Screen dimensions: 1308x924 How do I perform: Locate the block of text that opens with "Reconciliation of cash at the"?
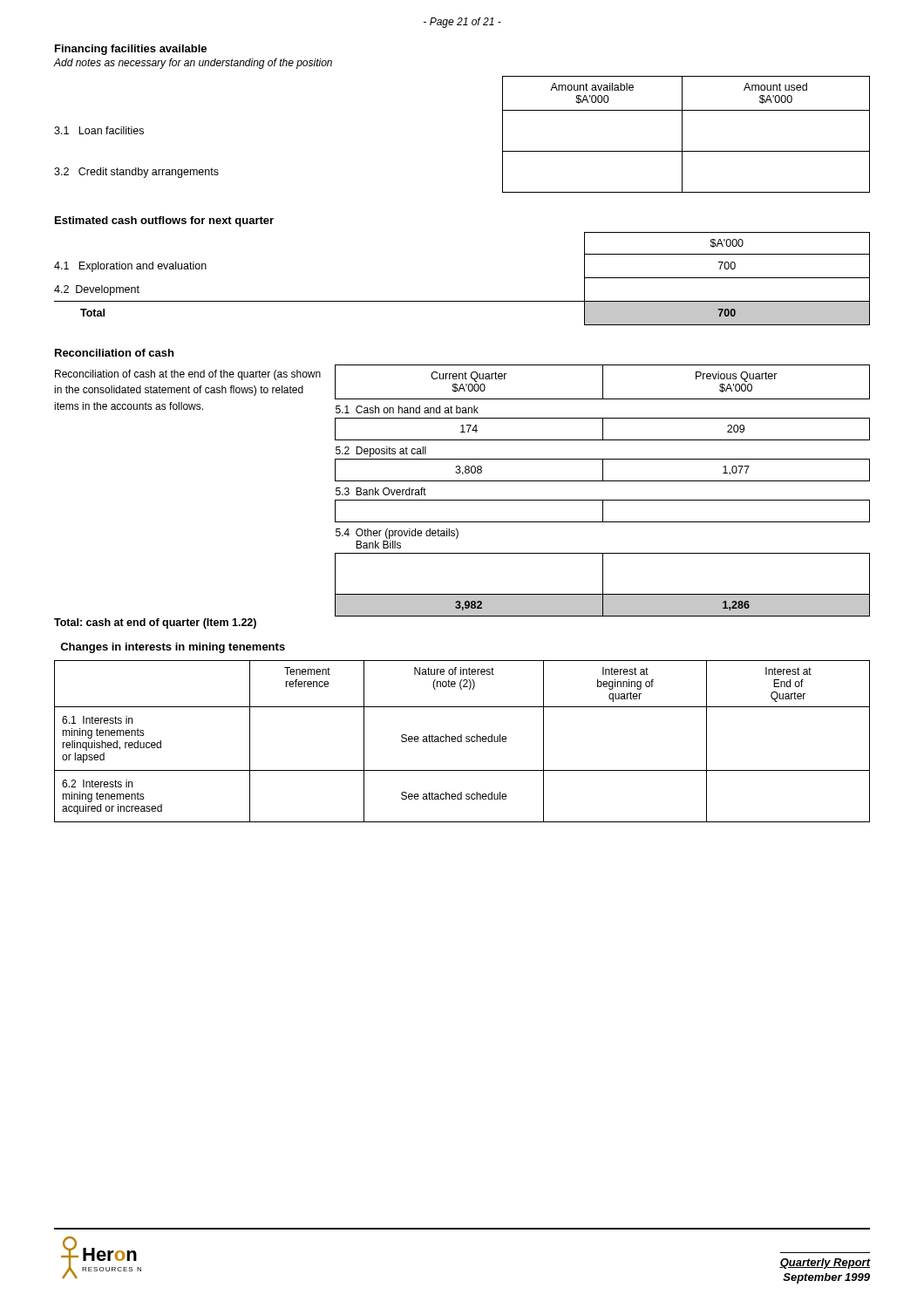point(187,390)
